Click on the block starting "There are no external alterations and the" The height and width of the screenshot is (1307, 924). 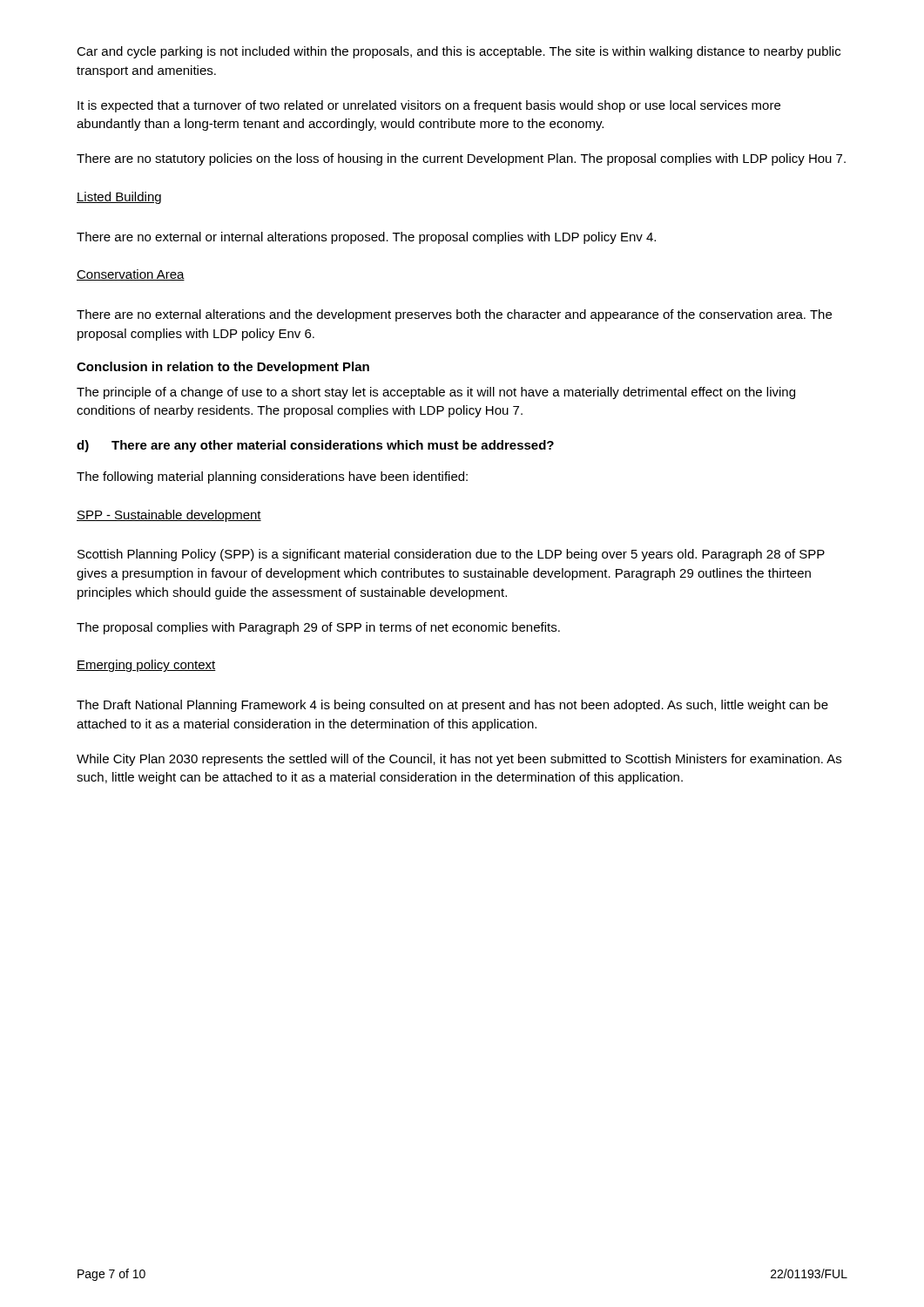[x=454, y=324]
